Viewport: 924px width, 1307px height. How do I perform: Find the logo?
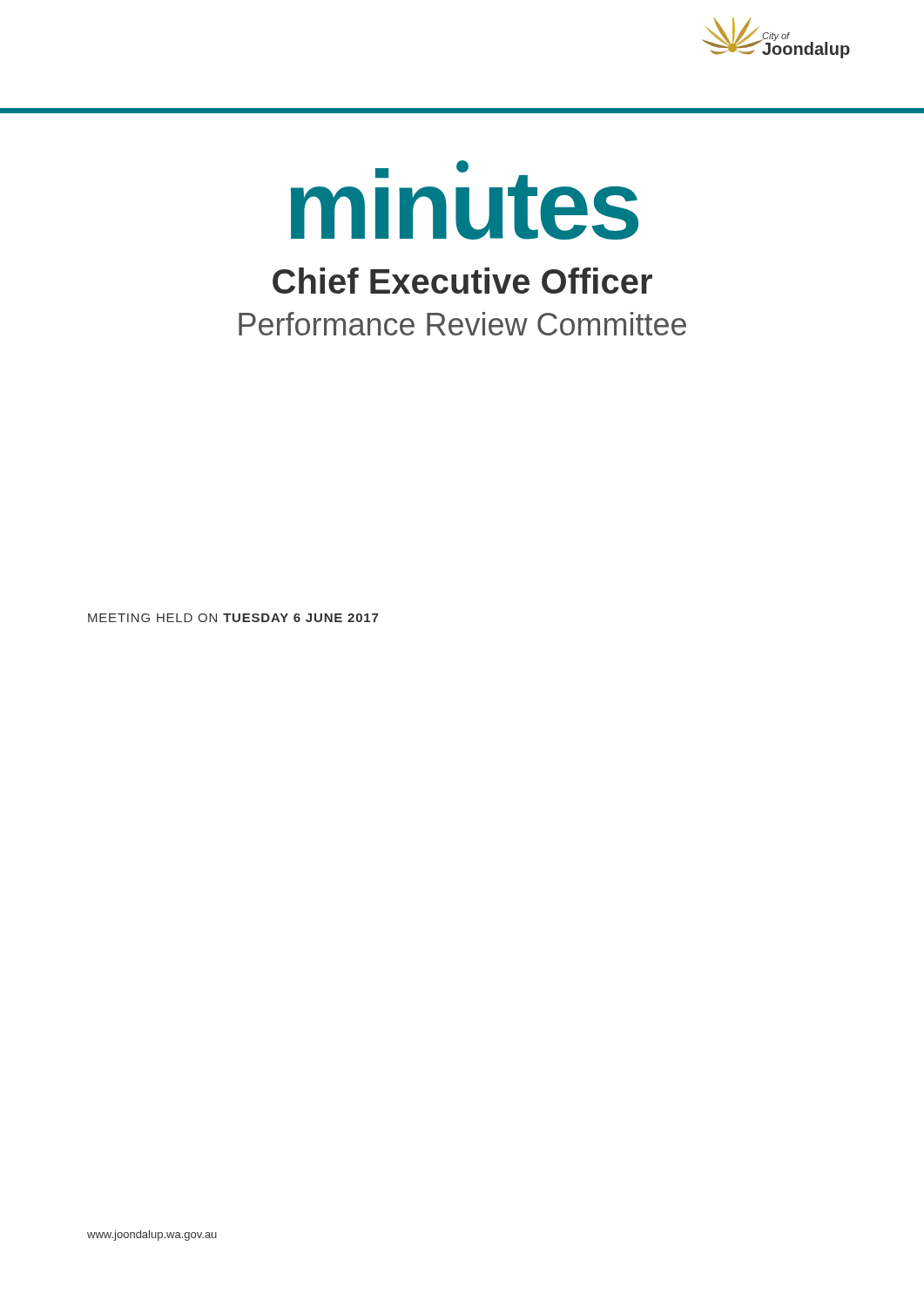(x=786, y=50)
